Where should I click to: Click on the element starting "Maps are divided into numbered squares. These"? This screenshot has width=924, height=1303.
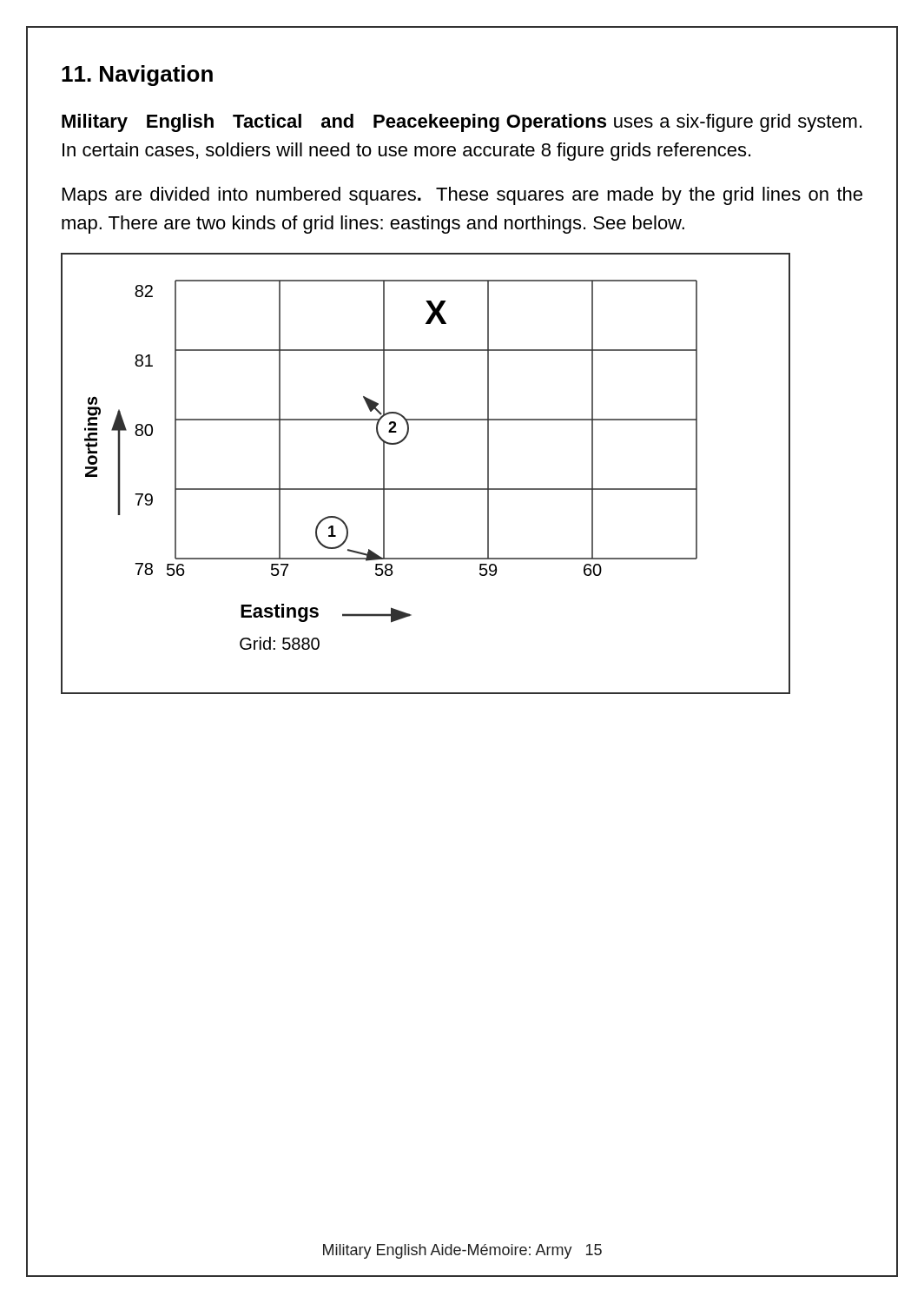(462, 208)
